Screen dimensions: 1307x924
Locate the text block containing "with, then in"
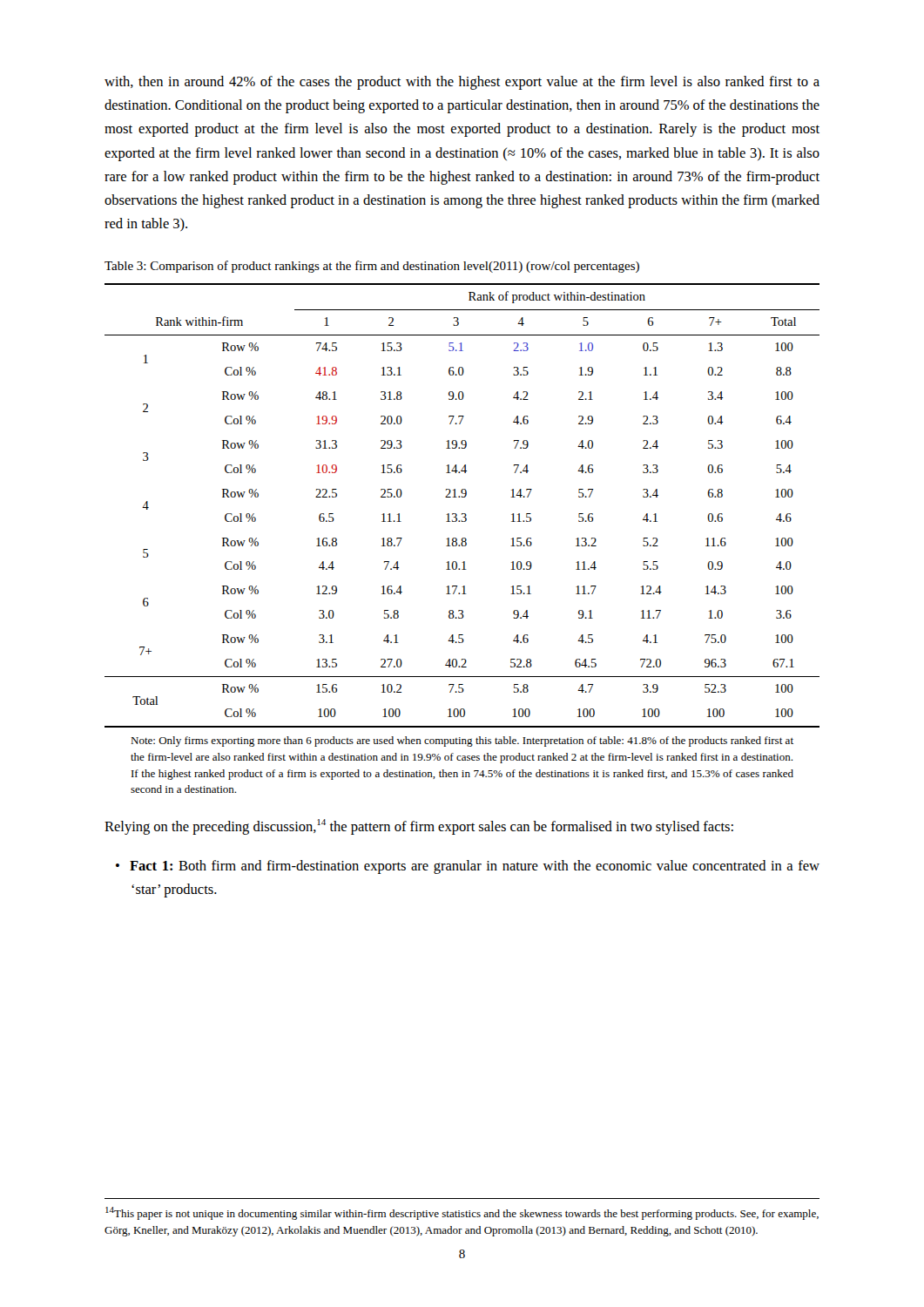462,153
